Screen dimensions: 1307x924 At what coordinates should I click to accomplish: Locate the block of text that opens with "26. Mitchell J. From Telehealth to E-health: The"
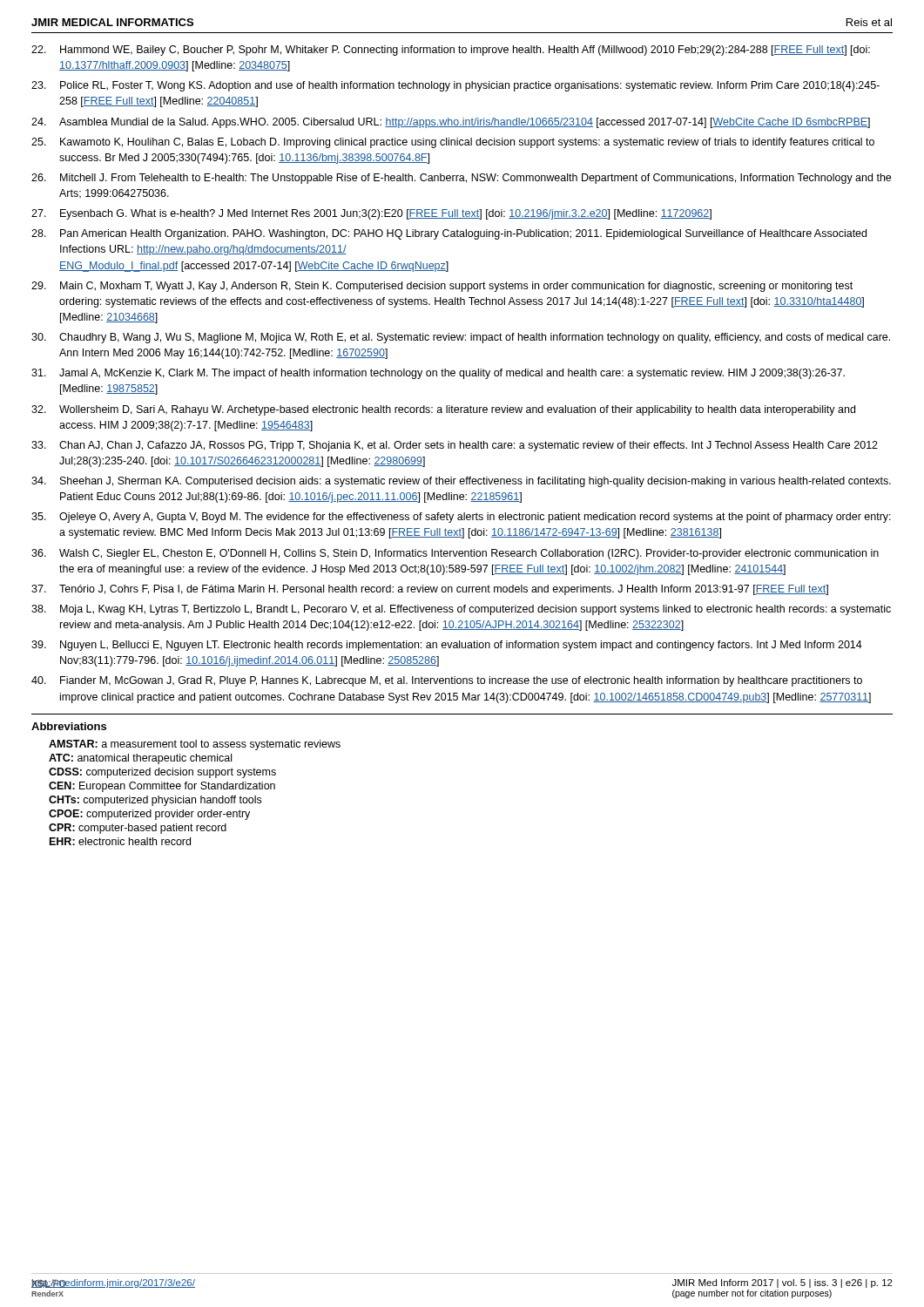point(462,186)
